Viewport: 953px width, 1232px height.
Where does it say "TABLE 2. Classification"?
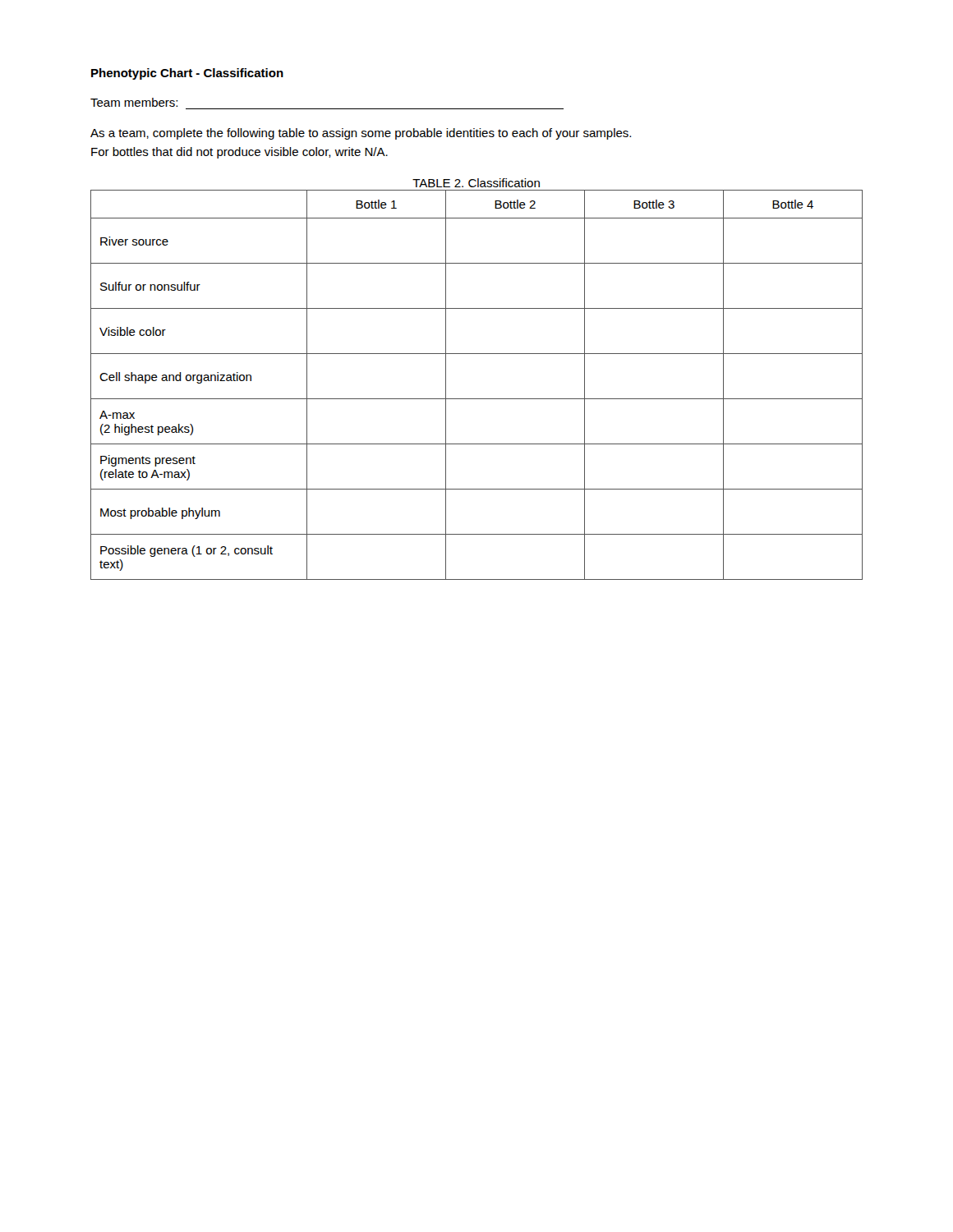pyautogui.click(x=476, y=183)
